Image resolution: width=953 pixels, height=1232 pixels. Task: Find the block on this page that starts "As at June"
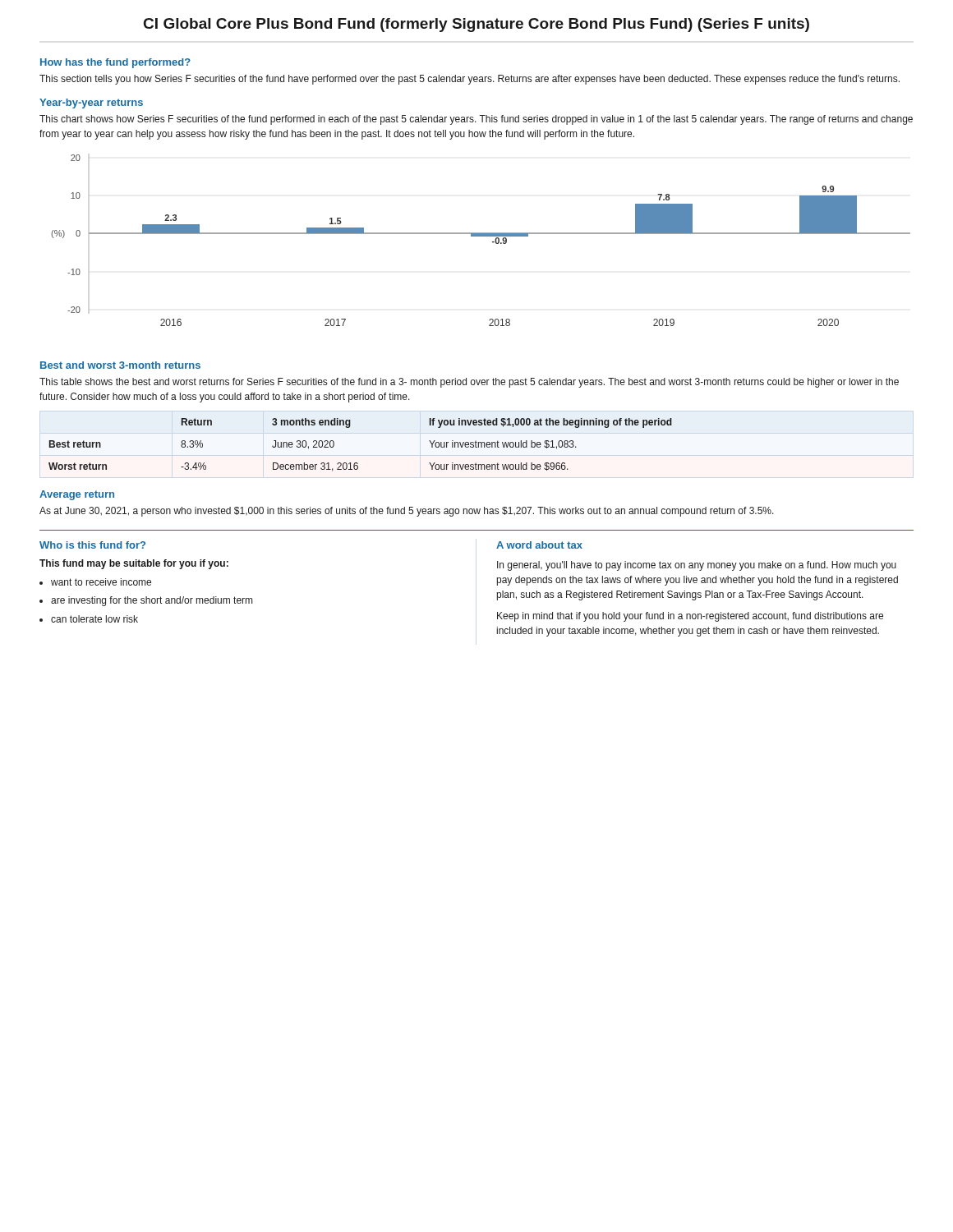coord(407,511)
